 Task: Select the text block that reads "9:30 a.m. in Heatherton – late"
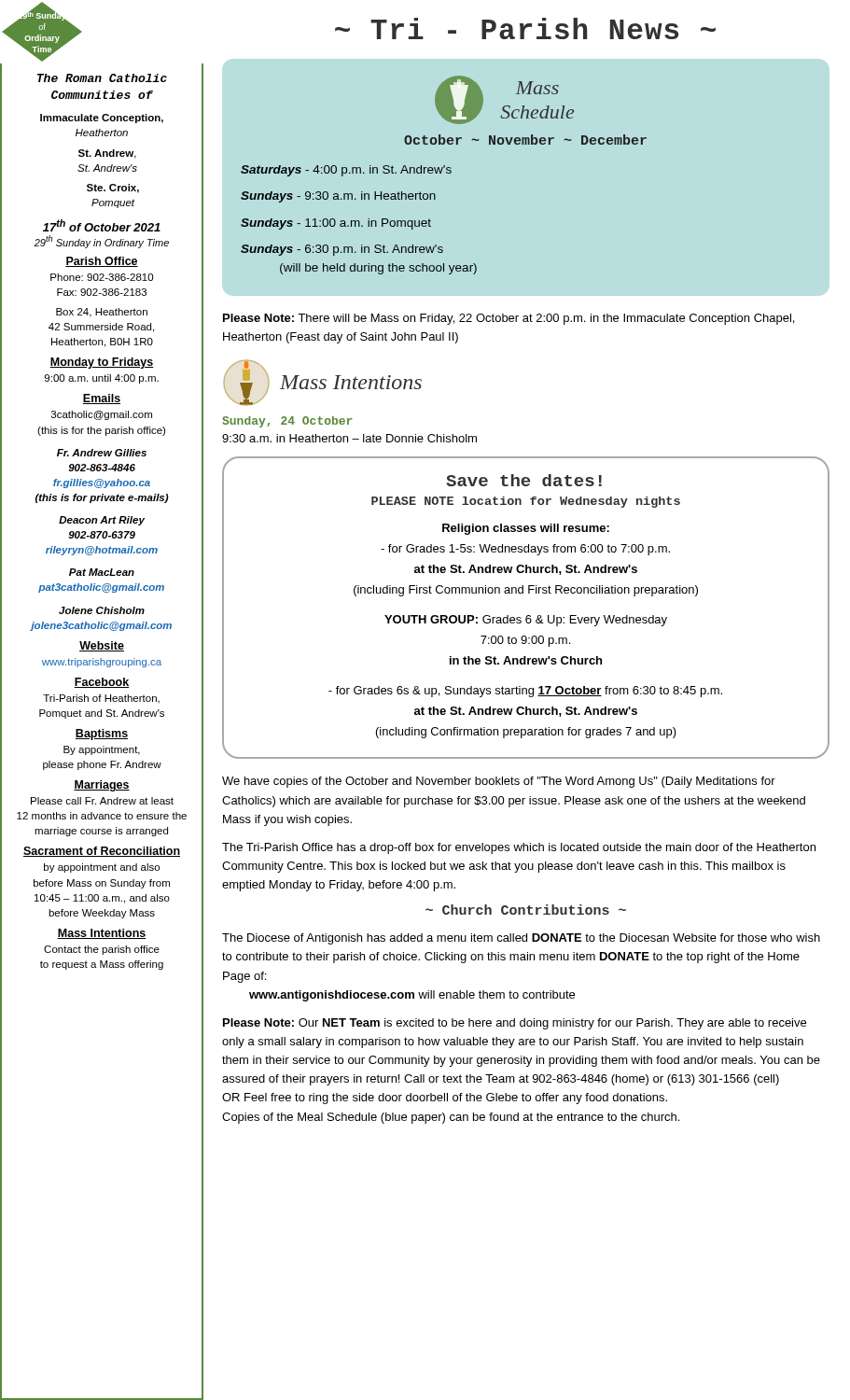[350, 438]
